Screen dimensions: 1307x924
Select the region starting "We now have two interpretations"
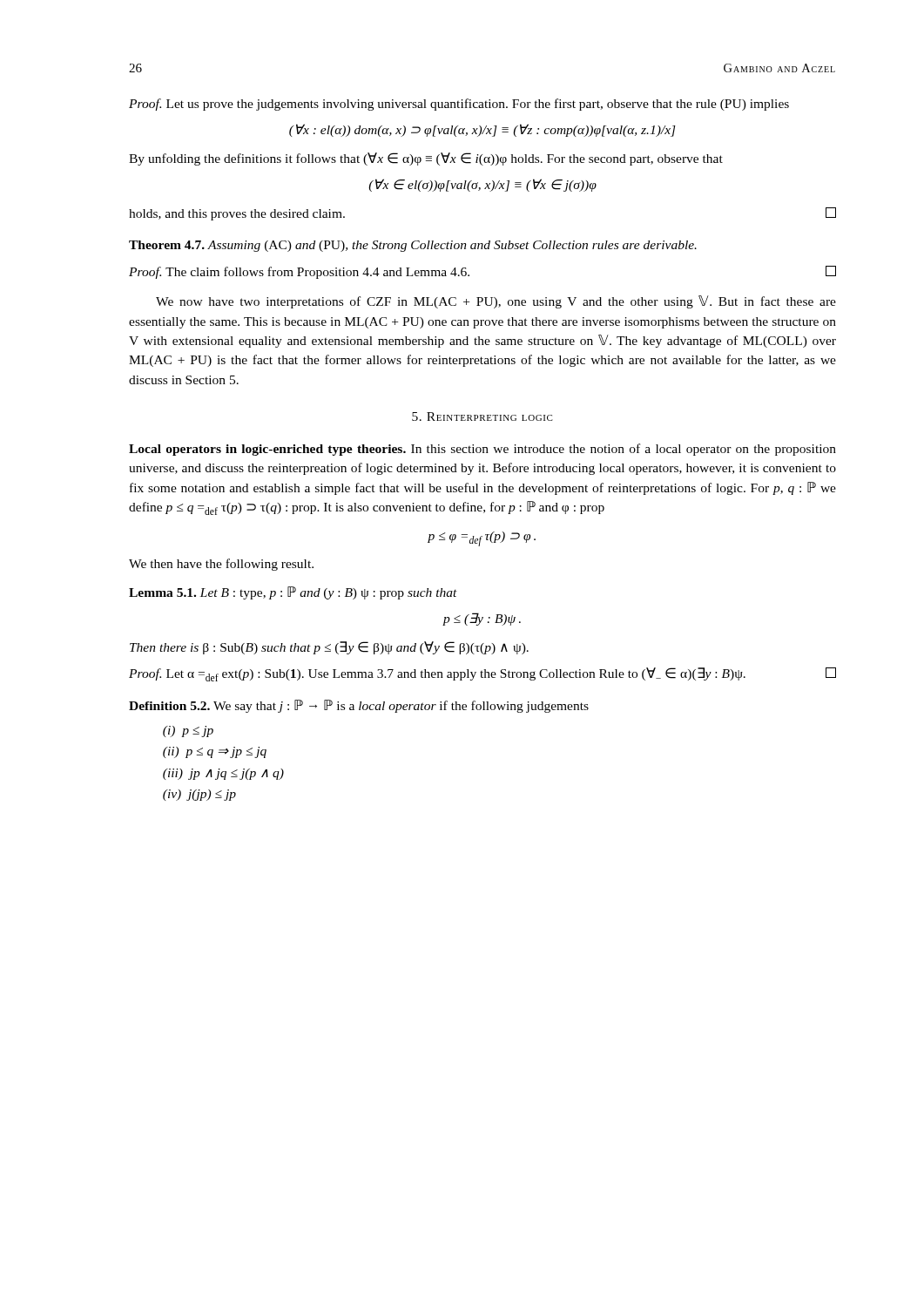[482, 340]
